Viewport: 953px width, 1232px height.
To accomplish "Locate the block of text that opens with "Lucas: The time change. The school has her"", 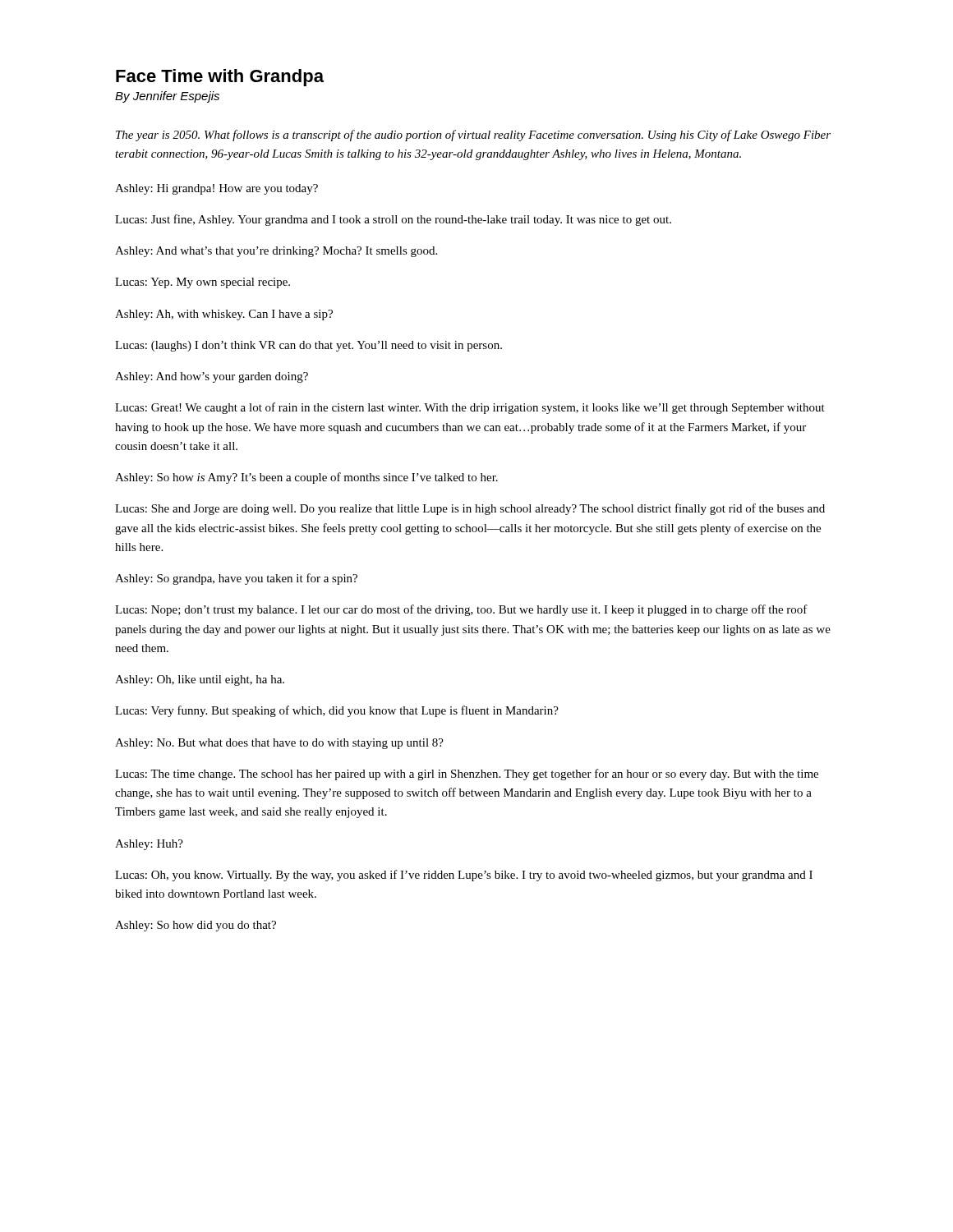I will click(x=476, y=793).
